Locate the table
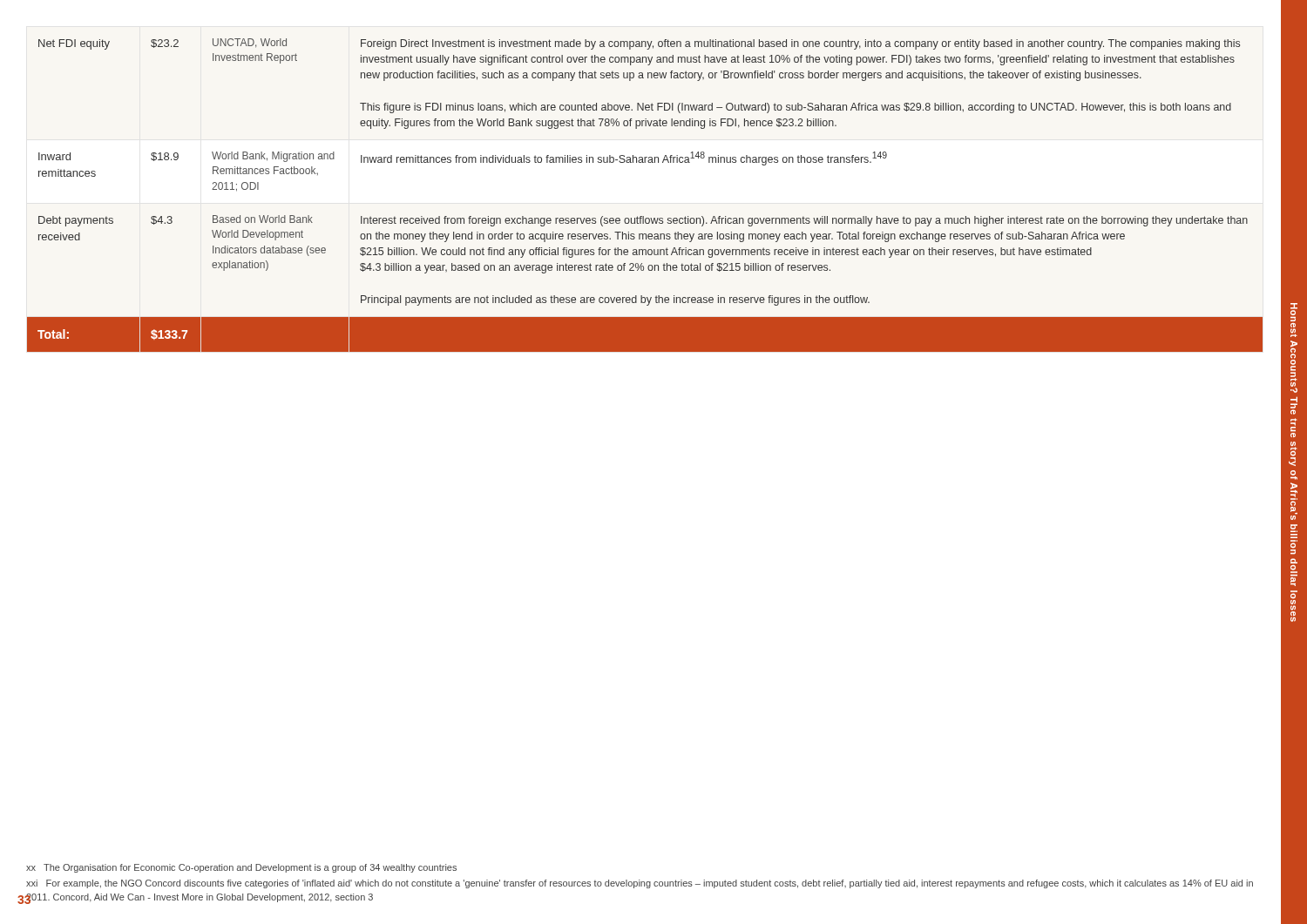This screenshot has height=924, width=1307. click(645, 423)
